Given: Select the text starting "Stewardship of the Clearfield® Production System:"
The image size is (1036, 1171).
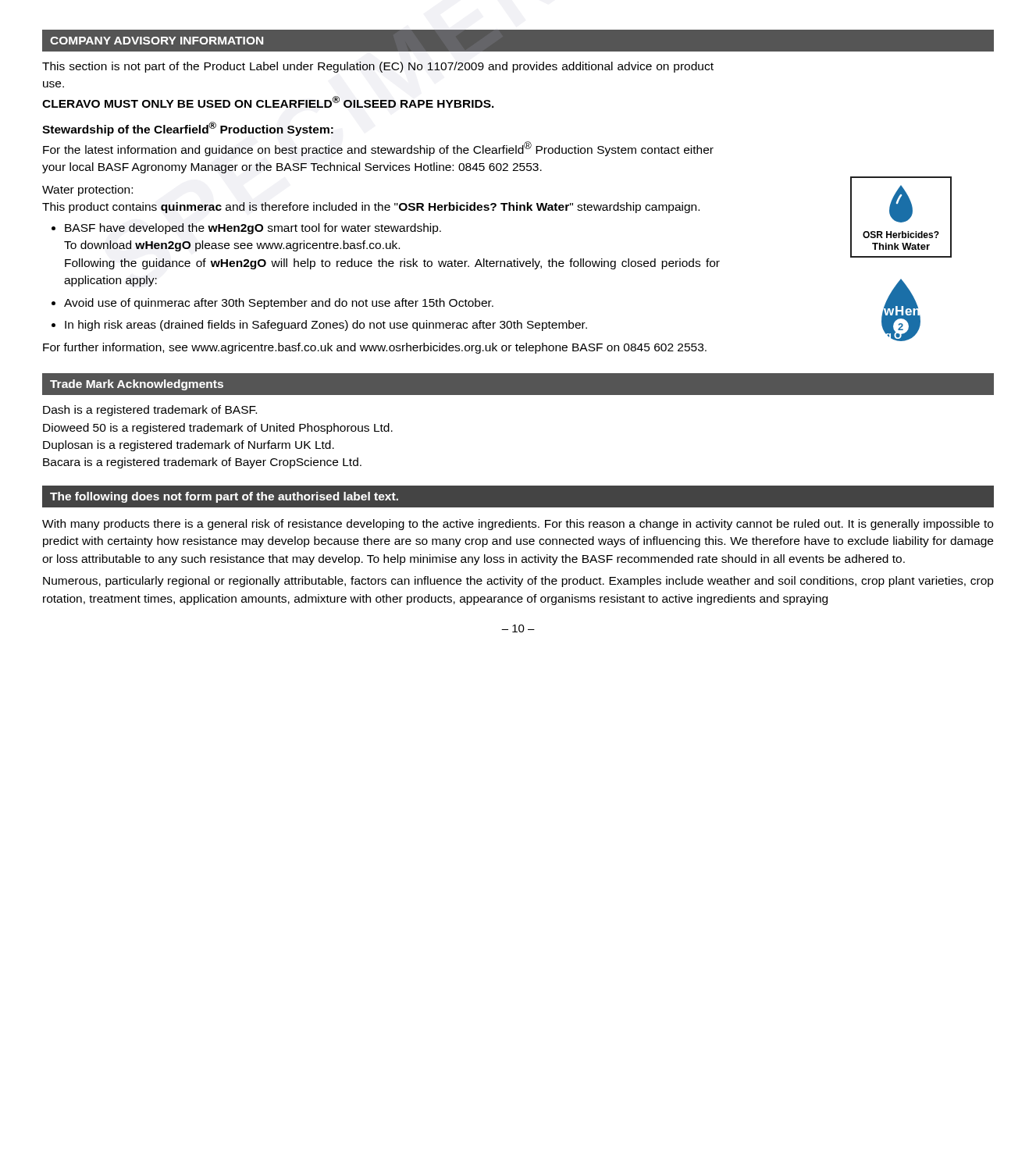Looking at the screenshot, I should click(x=188, y=127).
